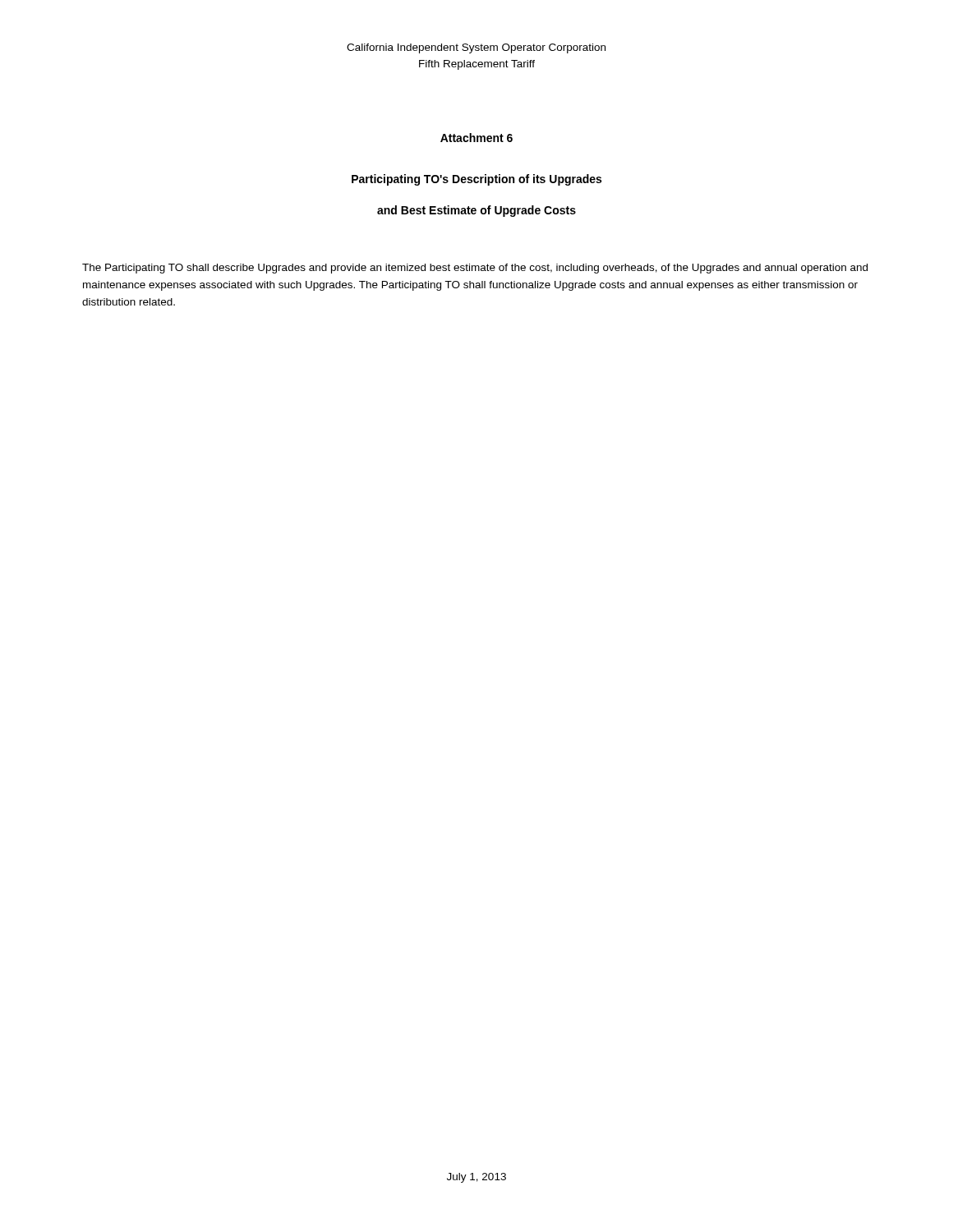Image resolution: width=953 pixels, height=1232 pixels.
Task: Locate the passage starting "The Participating TO shall describe"
Action: point(475,285)
